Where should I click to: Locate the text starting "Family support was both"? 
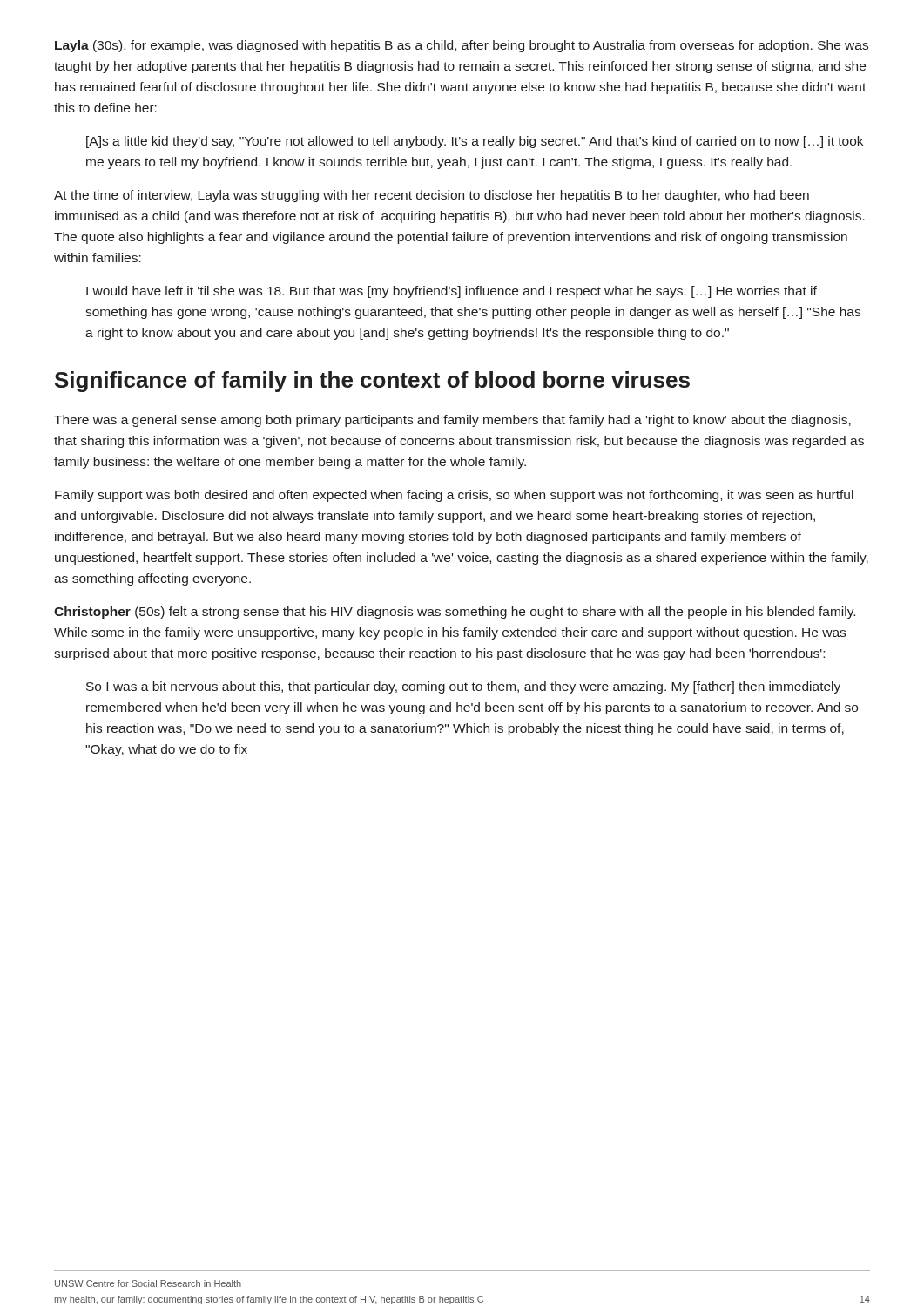(x=461, y=536)
